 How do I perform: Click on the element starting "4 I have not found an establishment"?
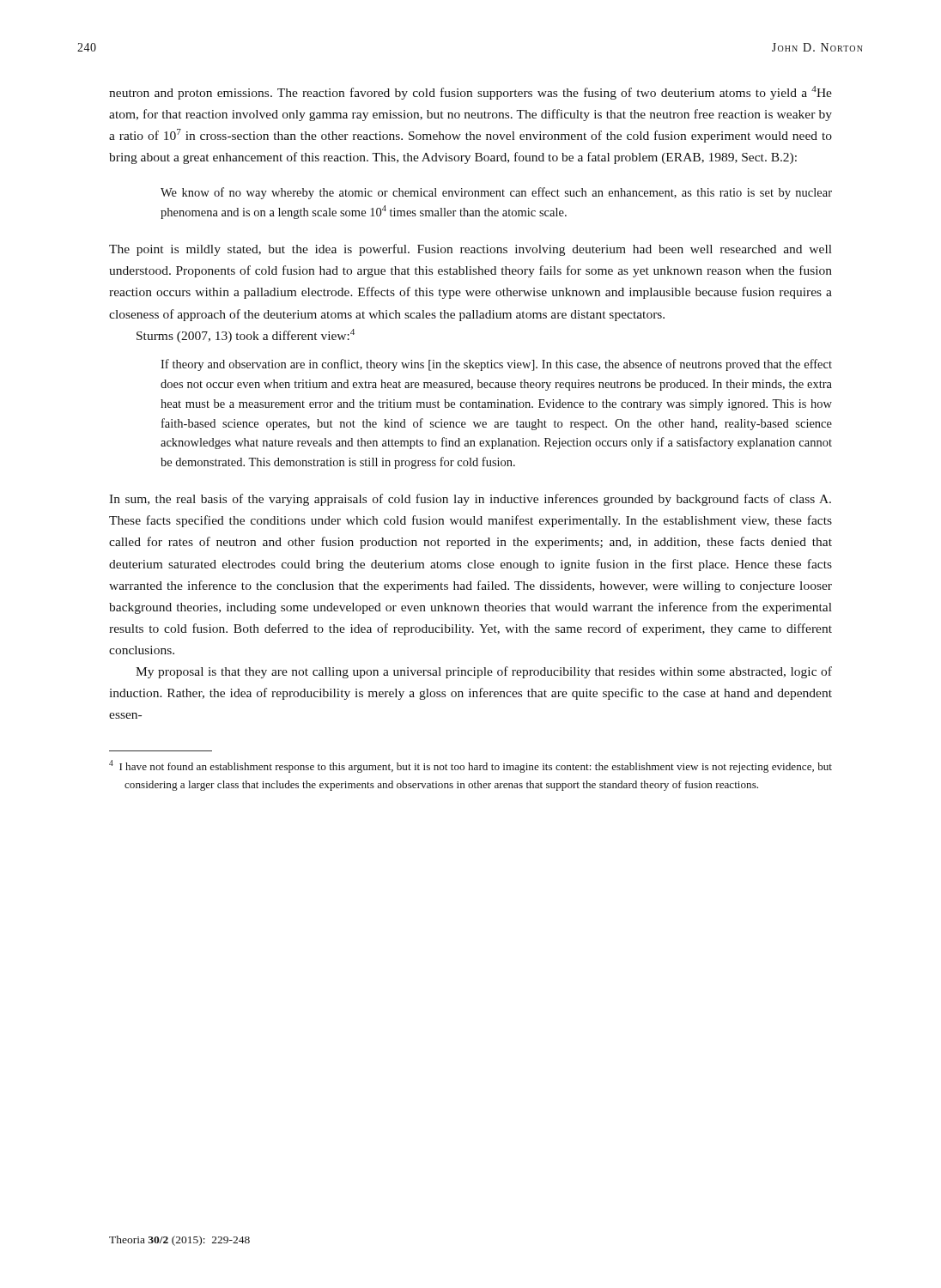click(x=470, y=775)
